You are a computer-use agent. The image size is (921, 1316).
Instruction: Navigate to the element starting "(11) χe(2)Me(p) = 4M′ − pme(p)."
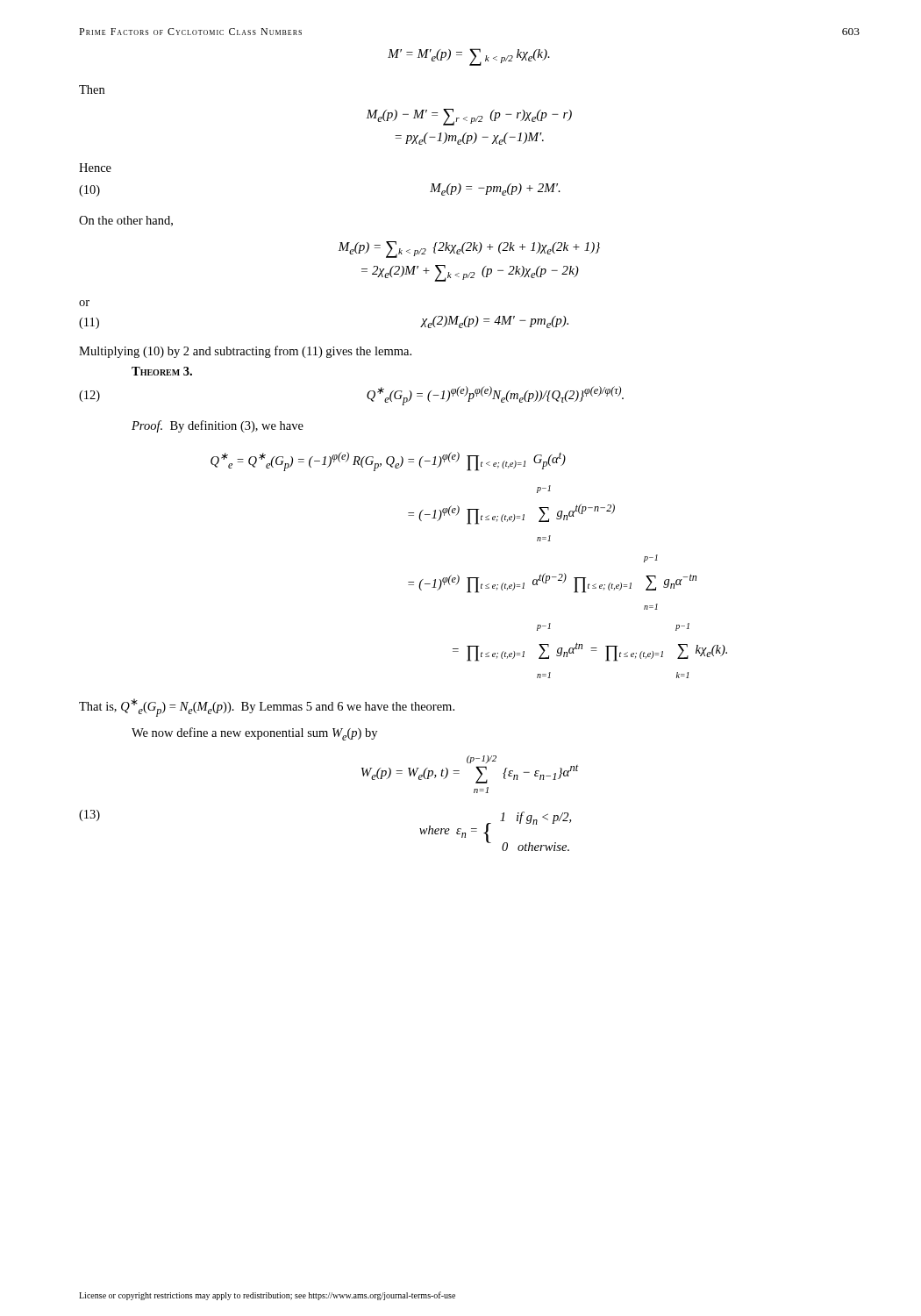(469, 322)
